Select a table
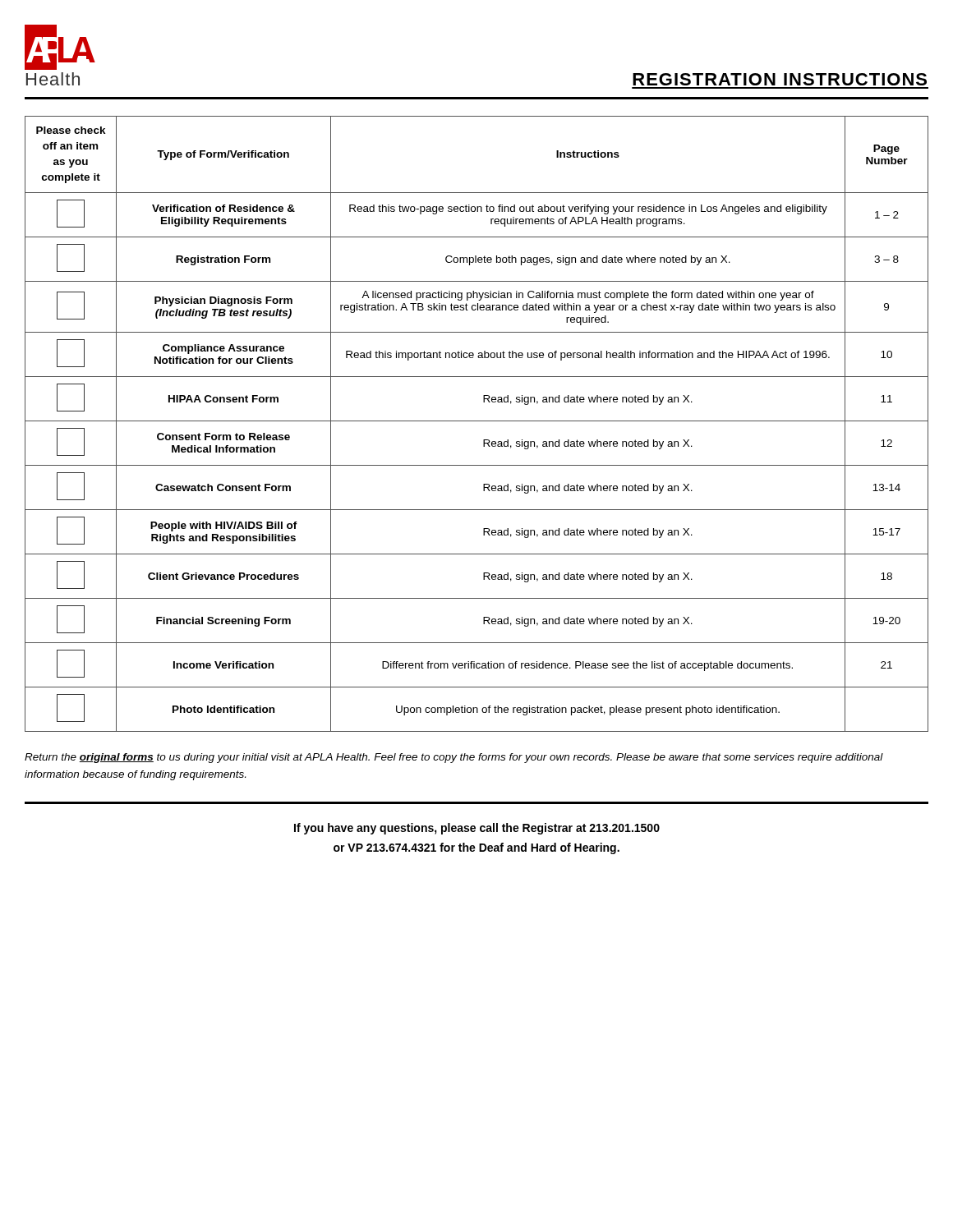The width and height of the screenshot is (953, 1232). click(x=476, y=424)
